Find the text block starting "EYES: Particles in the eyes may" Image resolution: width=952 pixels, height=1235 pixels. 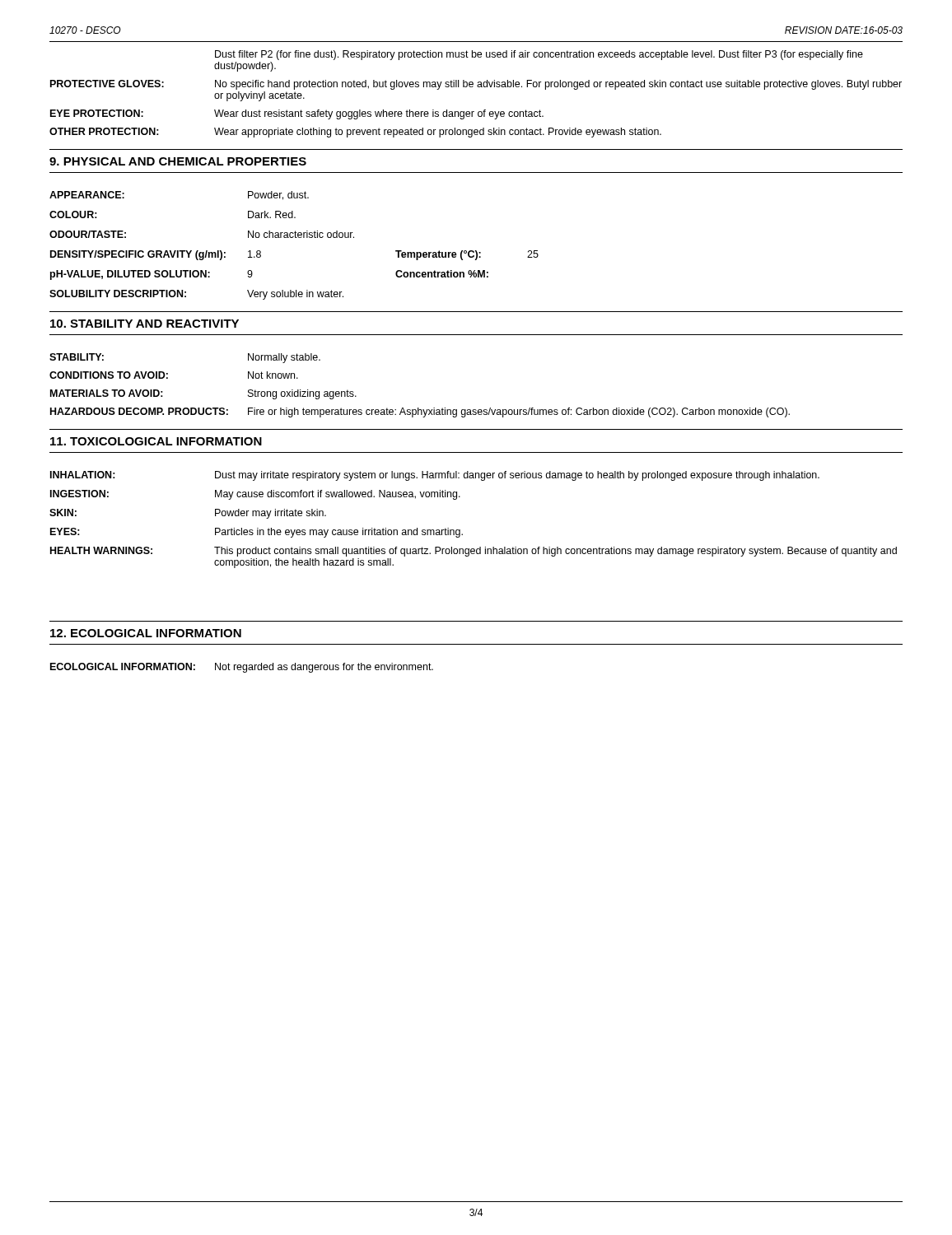(257, 533)
